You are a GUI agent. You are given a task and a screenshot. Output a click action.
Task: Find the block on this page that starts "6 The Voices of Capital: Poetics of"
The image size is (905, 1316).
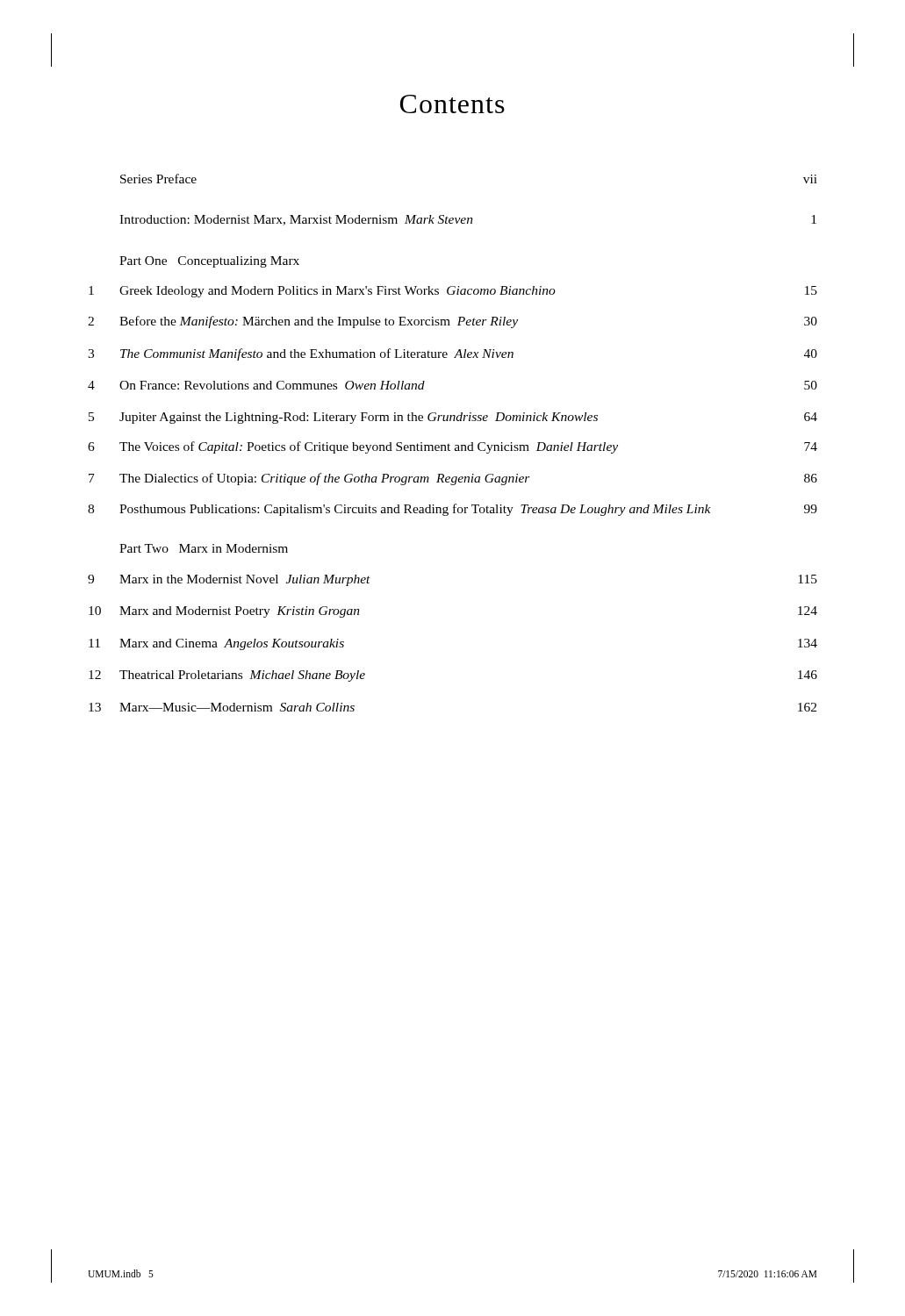[x=452, y=447]
